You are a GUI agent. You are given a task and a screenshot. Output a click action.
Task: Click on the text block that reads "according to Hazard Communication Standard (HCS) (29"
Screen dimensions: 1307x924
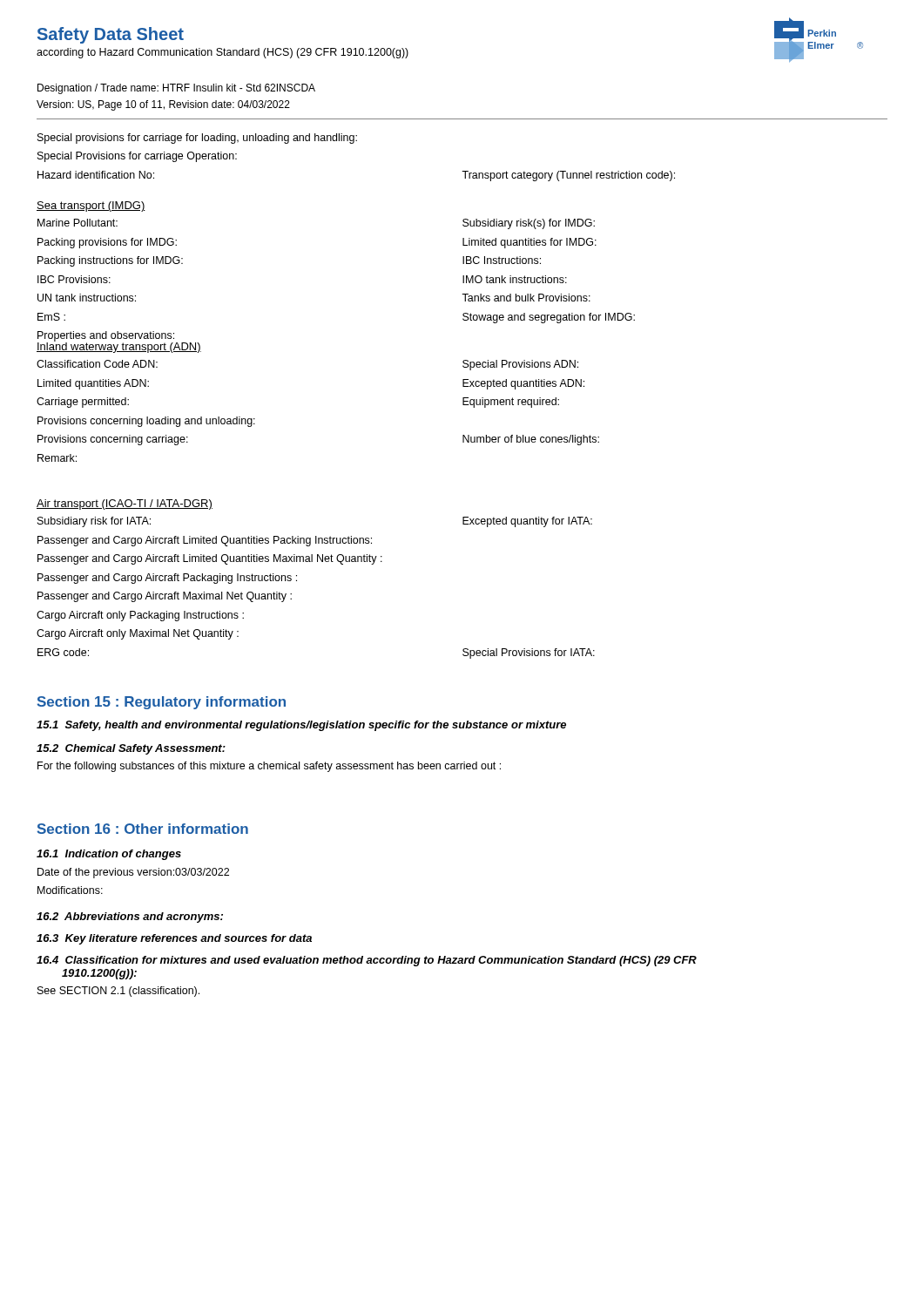[223, 52]
